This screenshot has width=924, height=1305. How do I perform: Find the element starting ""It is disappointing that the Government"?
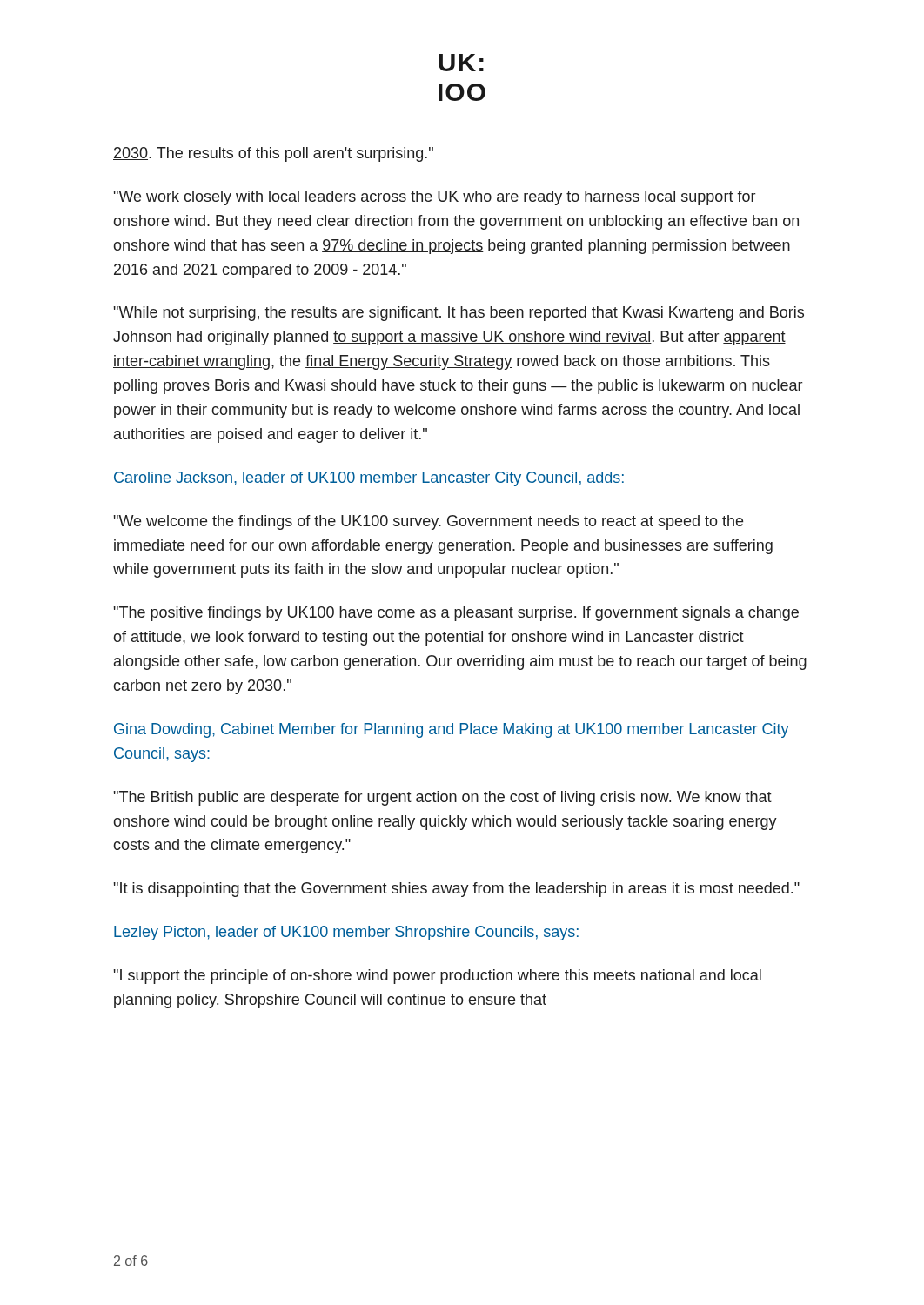pyautogui.click(x=456, y=889)
